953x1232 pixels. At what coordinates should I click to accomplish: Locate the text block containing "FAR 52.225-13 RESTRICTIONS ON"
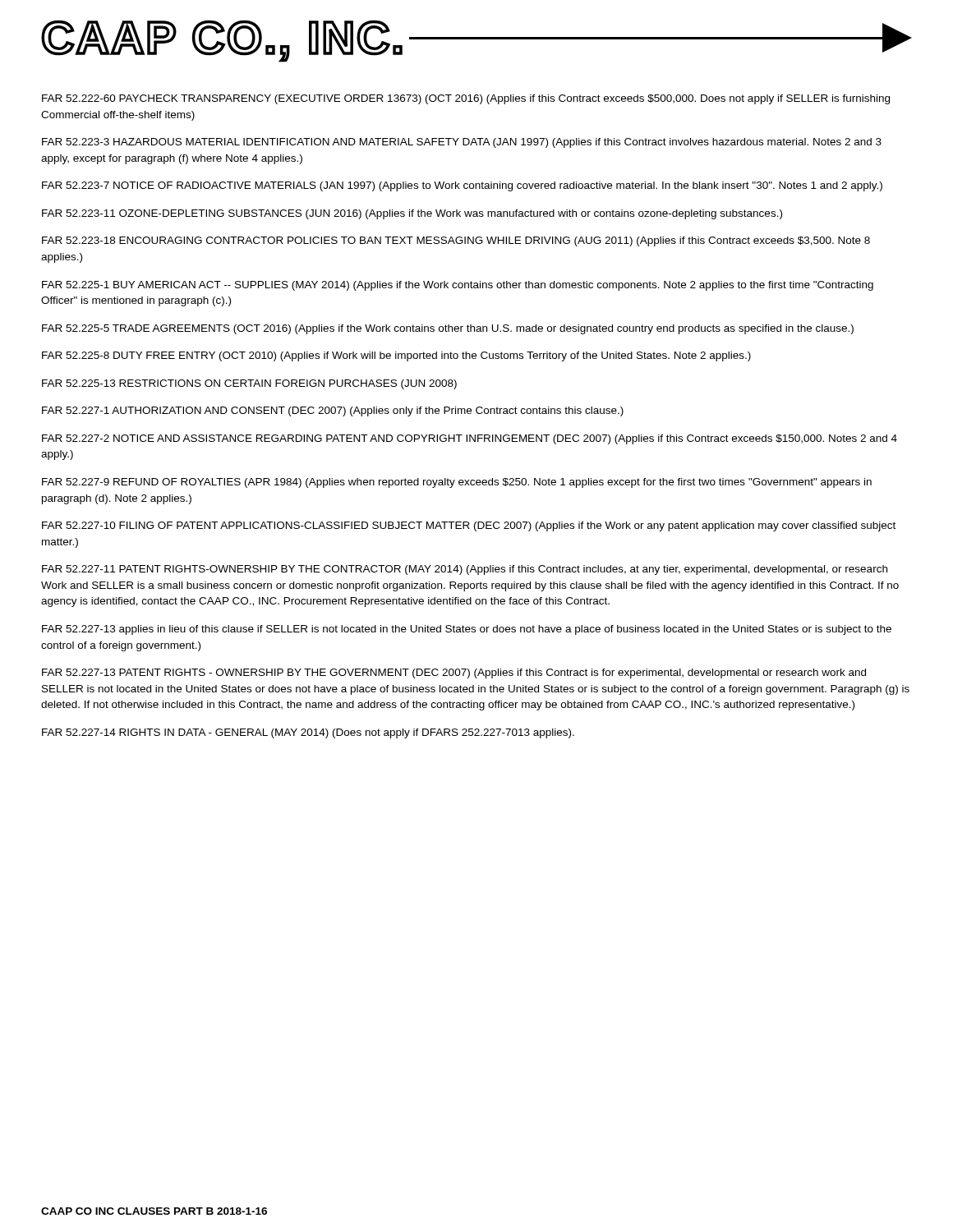coord(249,383)
